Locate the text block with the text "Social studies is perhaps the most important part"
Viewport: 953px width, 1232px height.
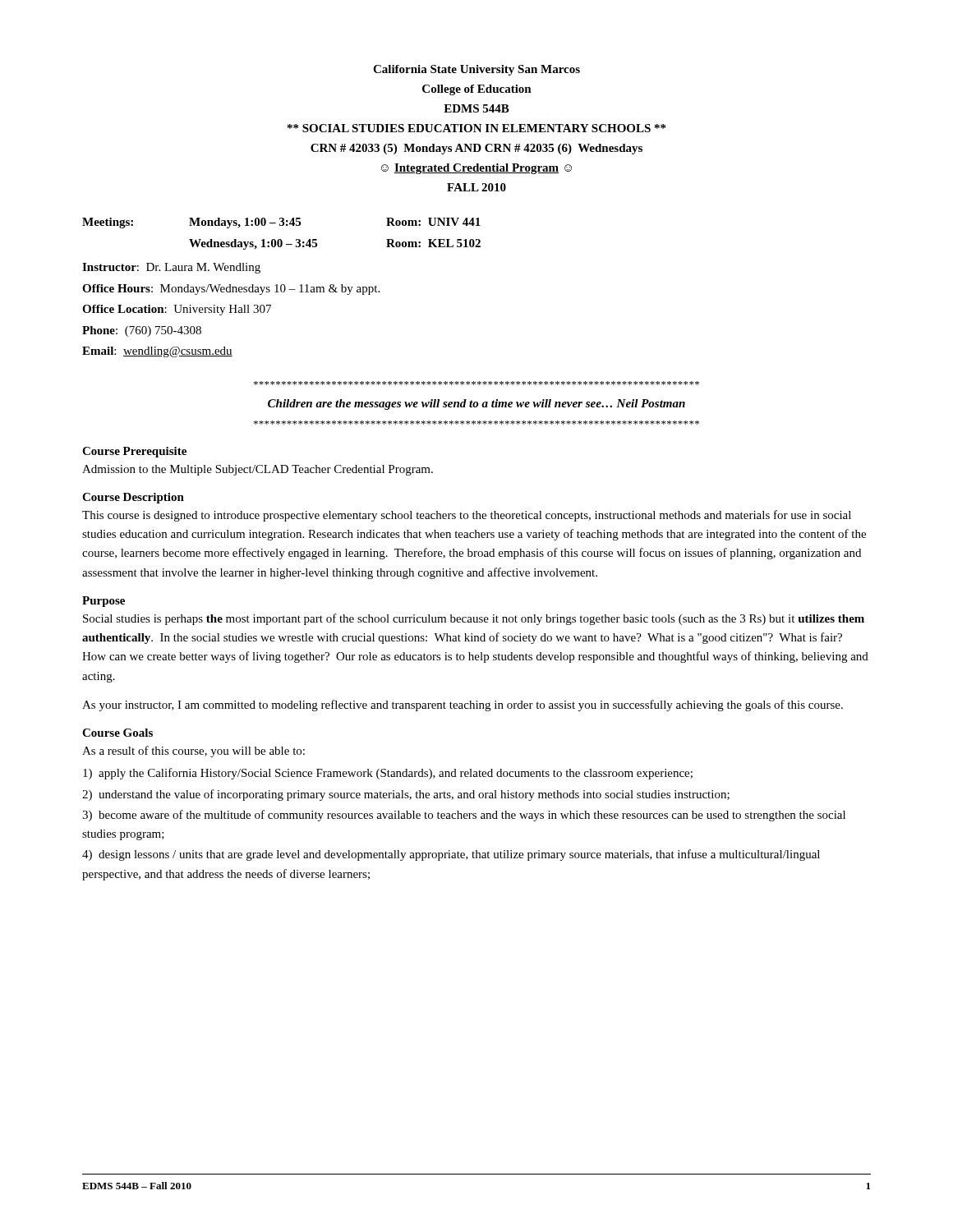pos(475,647)
